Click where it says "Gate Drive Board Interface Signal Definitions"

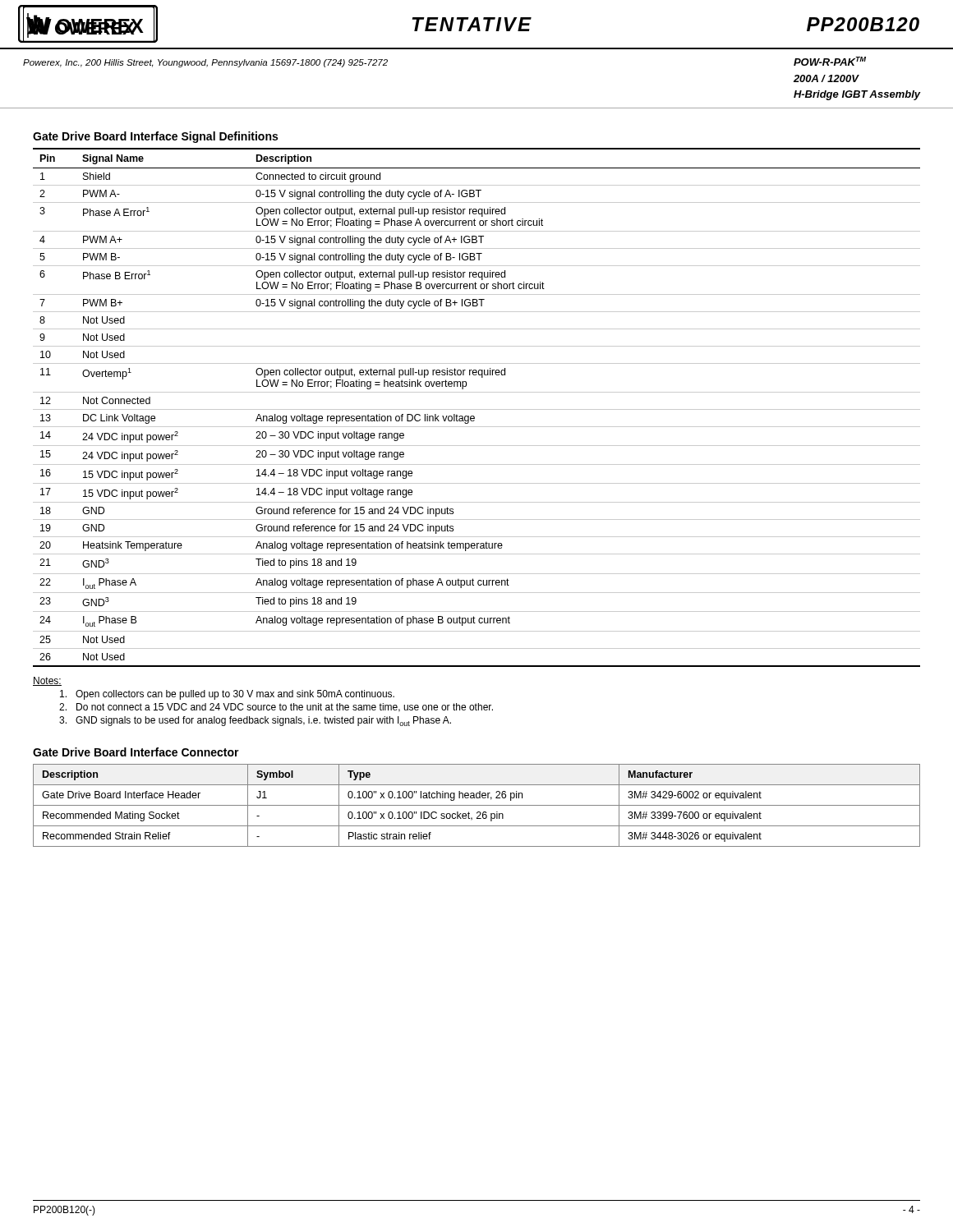156,136
